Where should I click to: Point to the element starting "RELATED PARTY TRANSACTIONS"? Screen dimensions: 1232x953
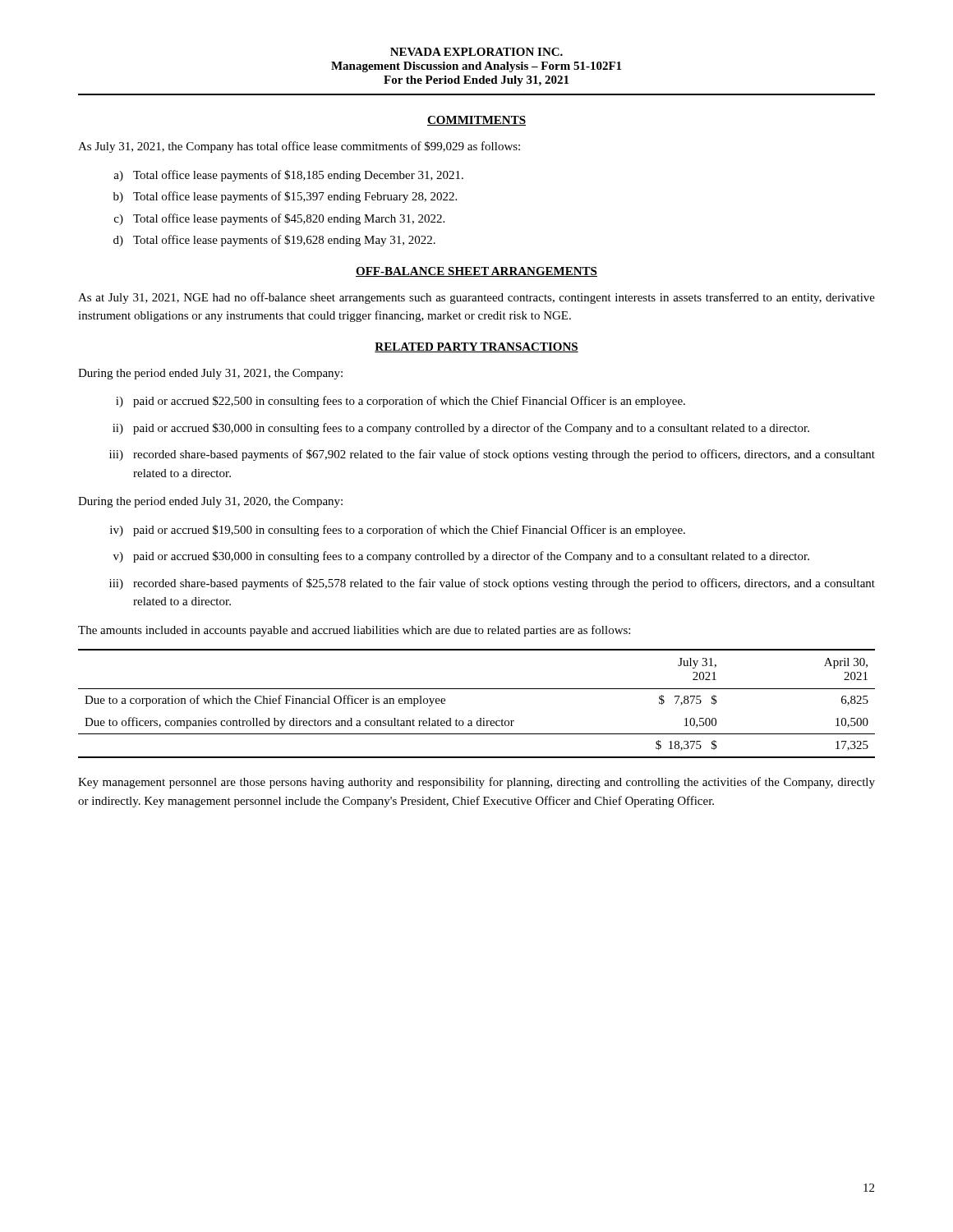(x=476, y=346)
